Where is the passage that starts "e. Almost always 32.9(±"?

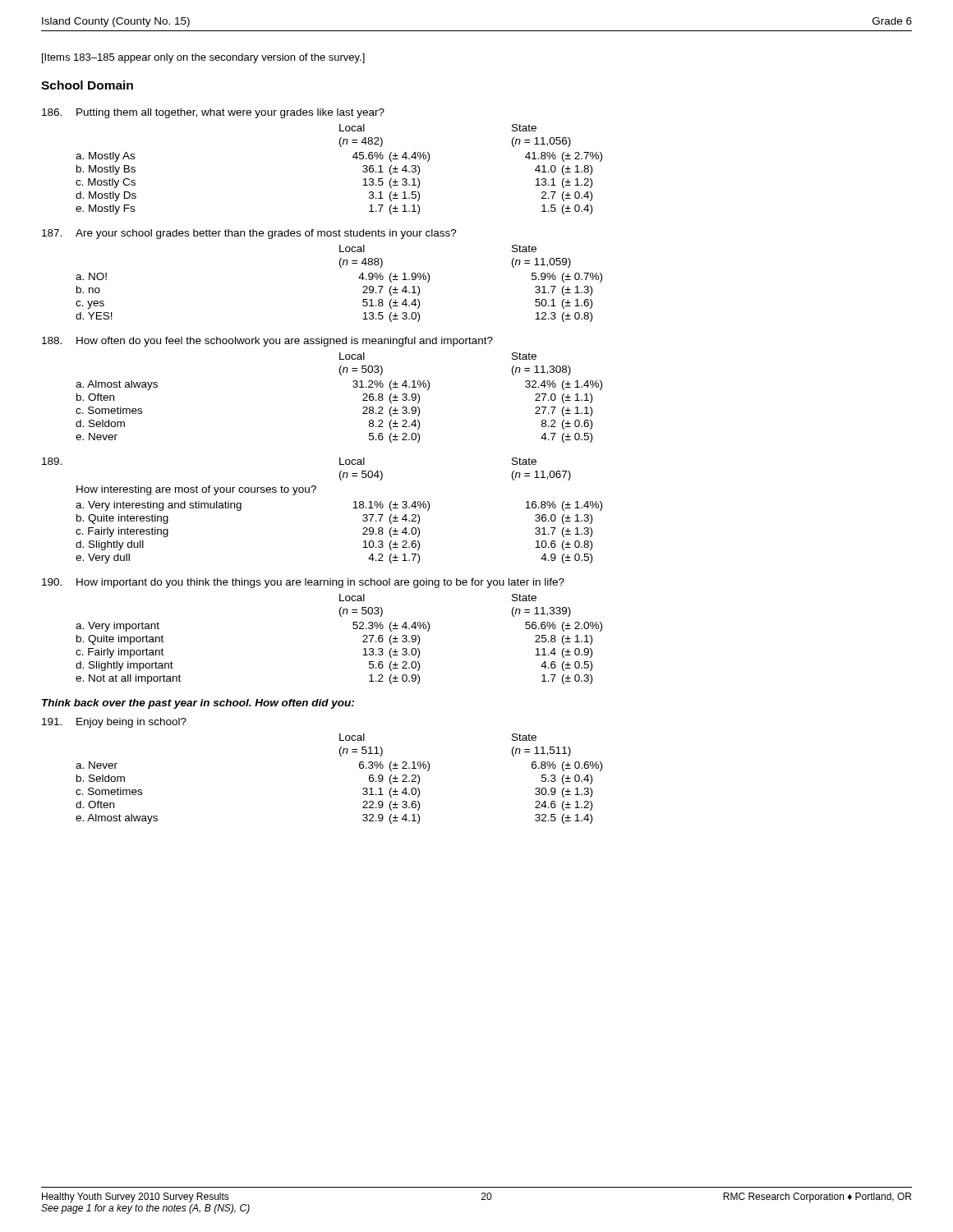coord(380,818)
